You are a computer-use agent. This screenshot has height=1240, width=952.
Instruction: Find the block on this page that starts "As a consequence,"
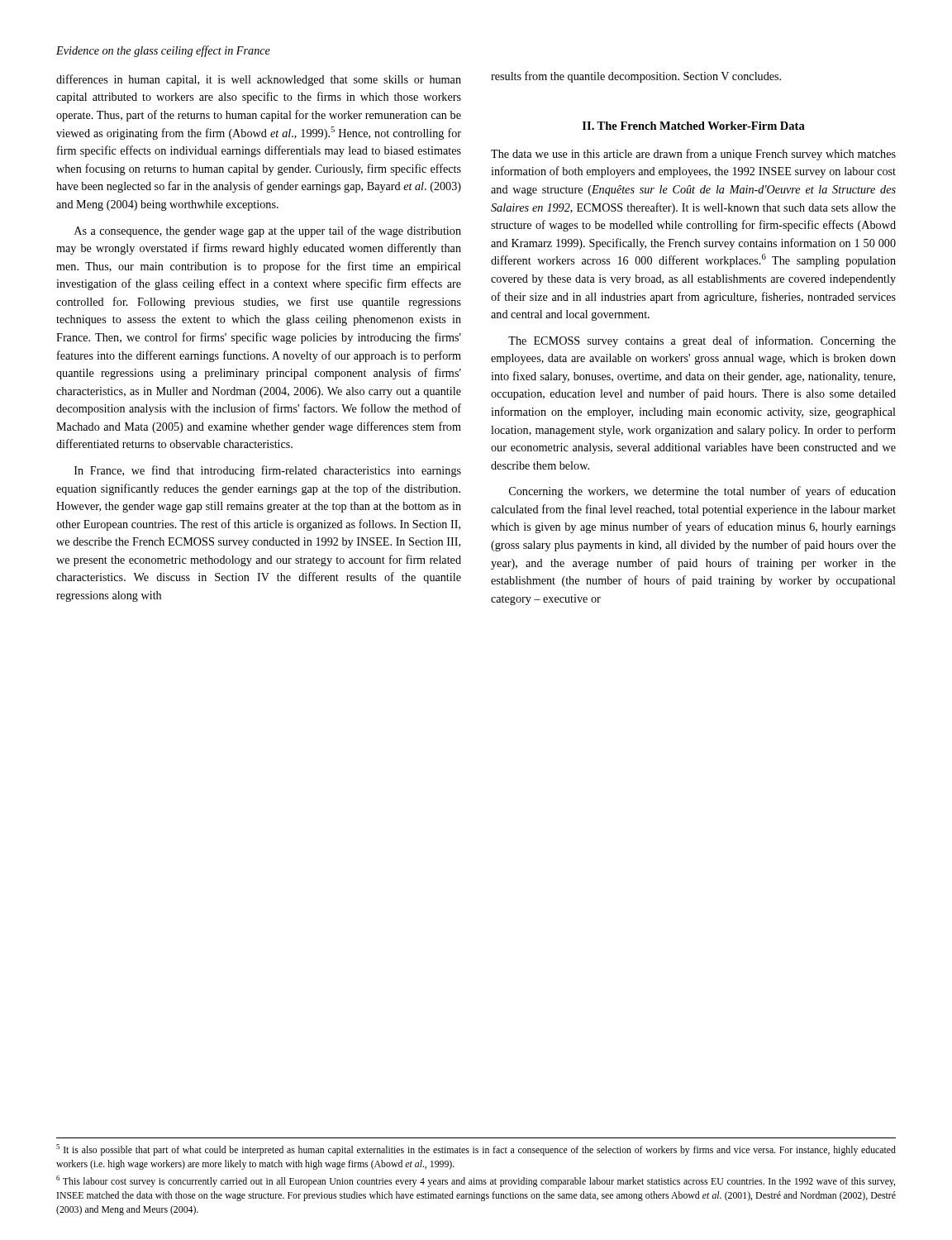[x=259, y=337]
